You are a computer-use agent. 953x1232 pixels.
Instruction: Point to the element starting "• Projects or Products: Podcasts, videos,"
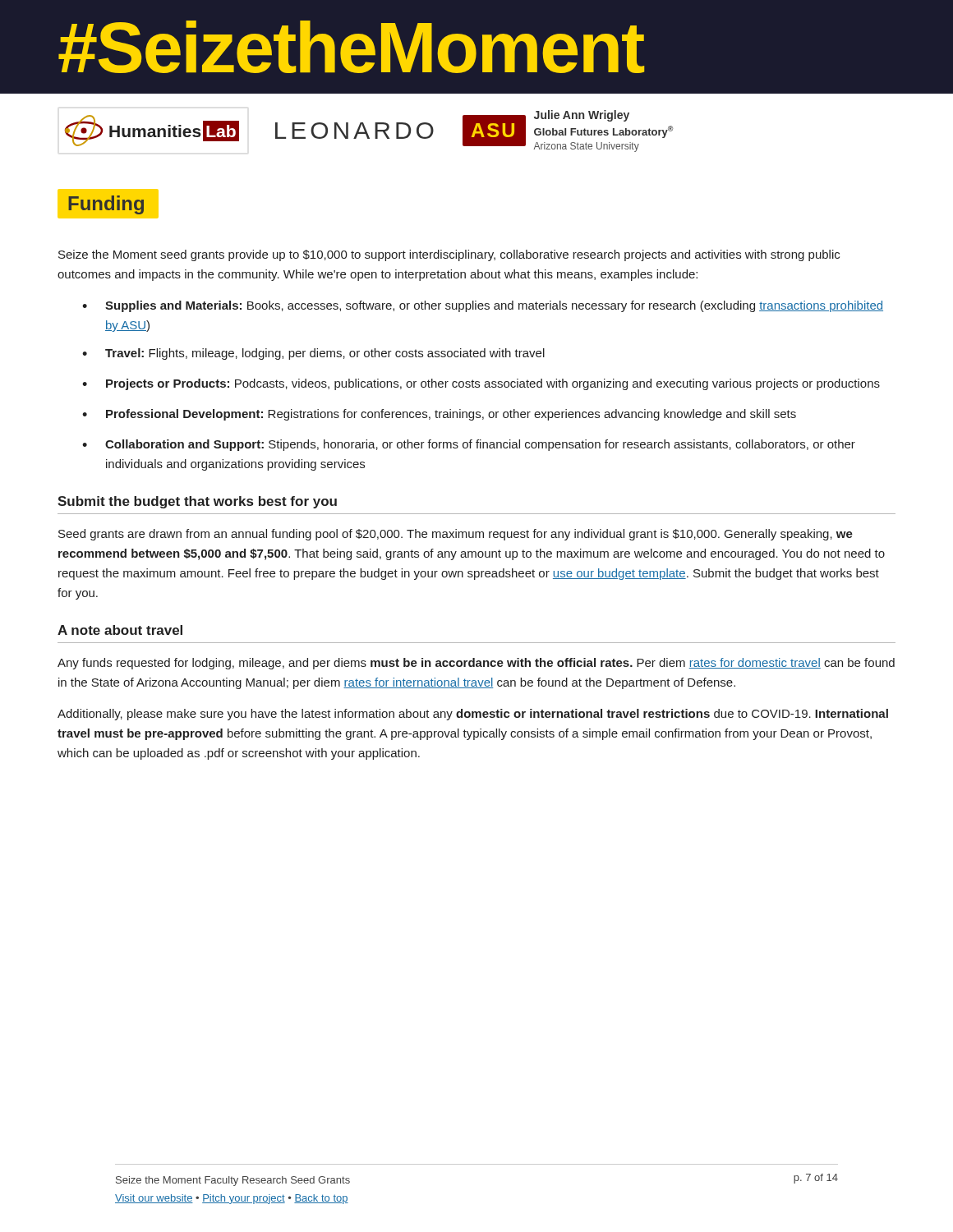481,385
